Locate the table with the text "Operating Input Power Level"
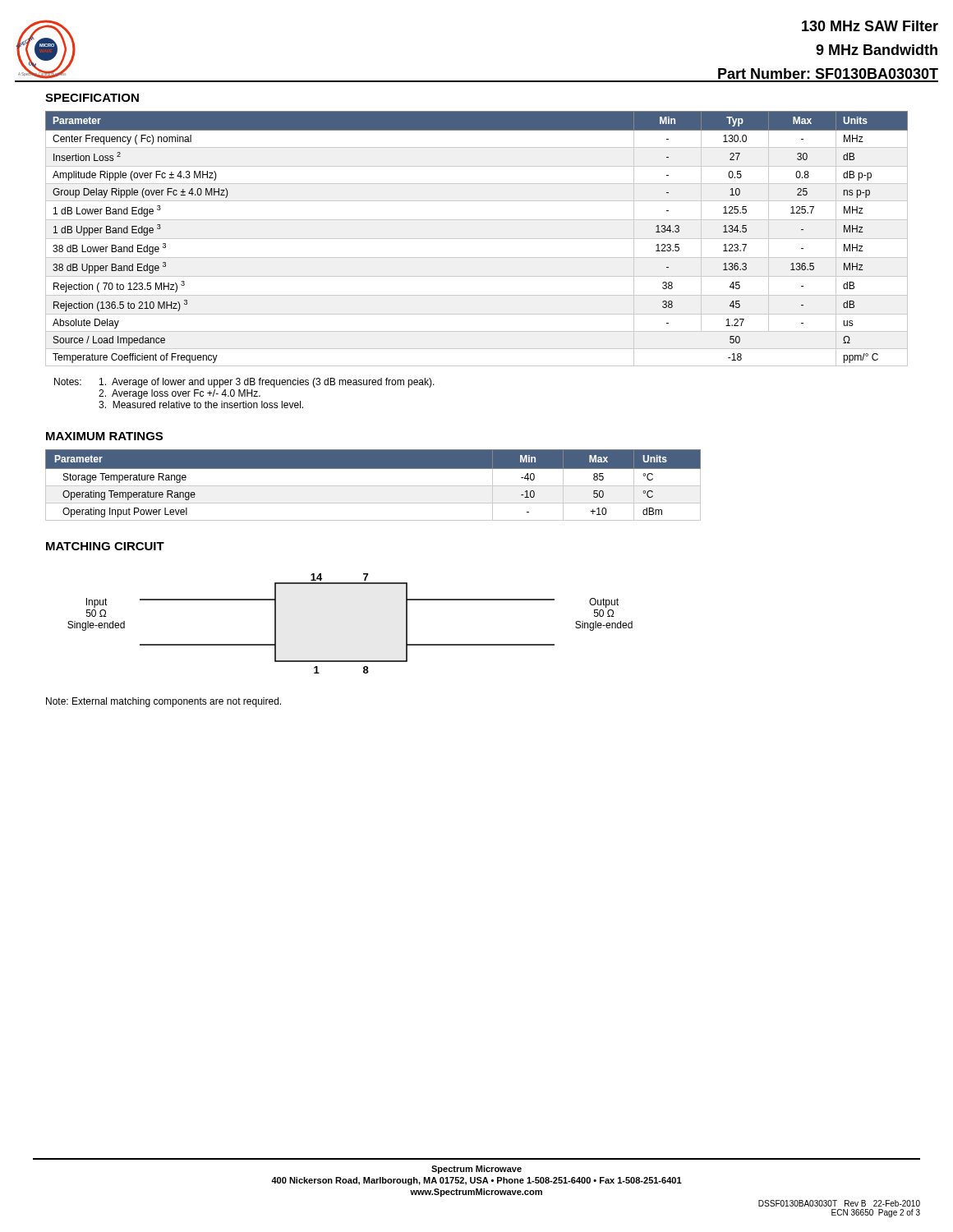 point(476,485)
